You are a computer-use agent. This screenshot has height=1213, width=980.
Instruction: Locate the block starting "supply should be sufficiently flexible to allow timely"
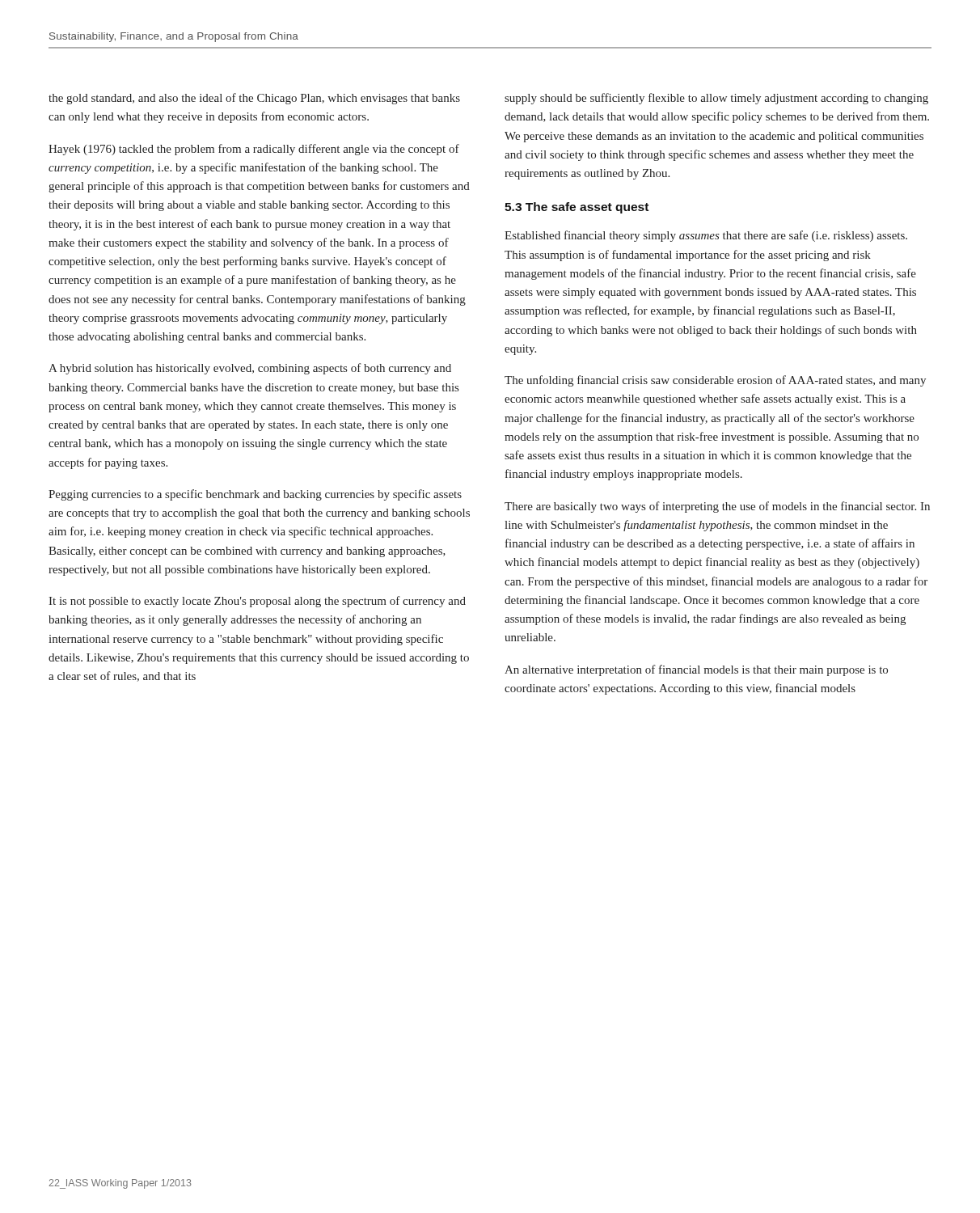pos(718,136)
